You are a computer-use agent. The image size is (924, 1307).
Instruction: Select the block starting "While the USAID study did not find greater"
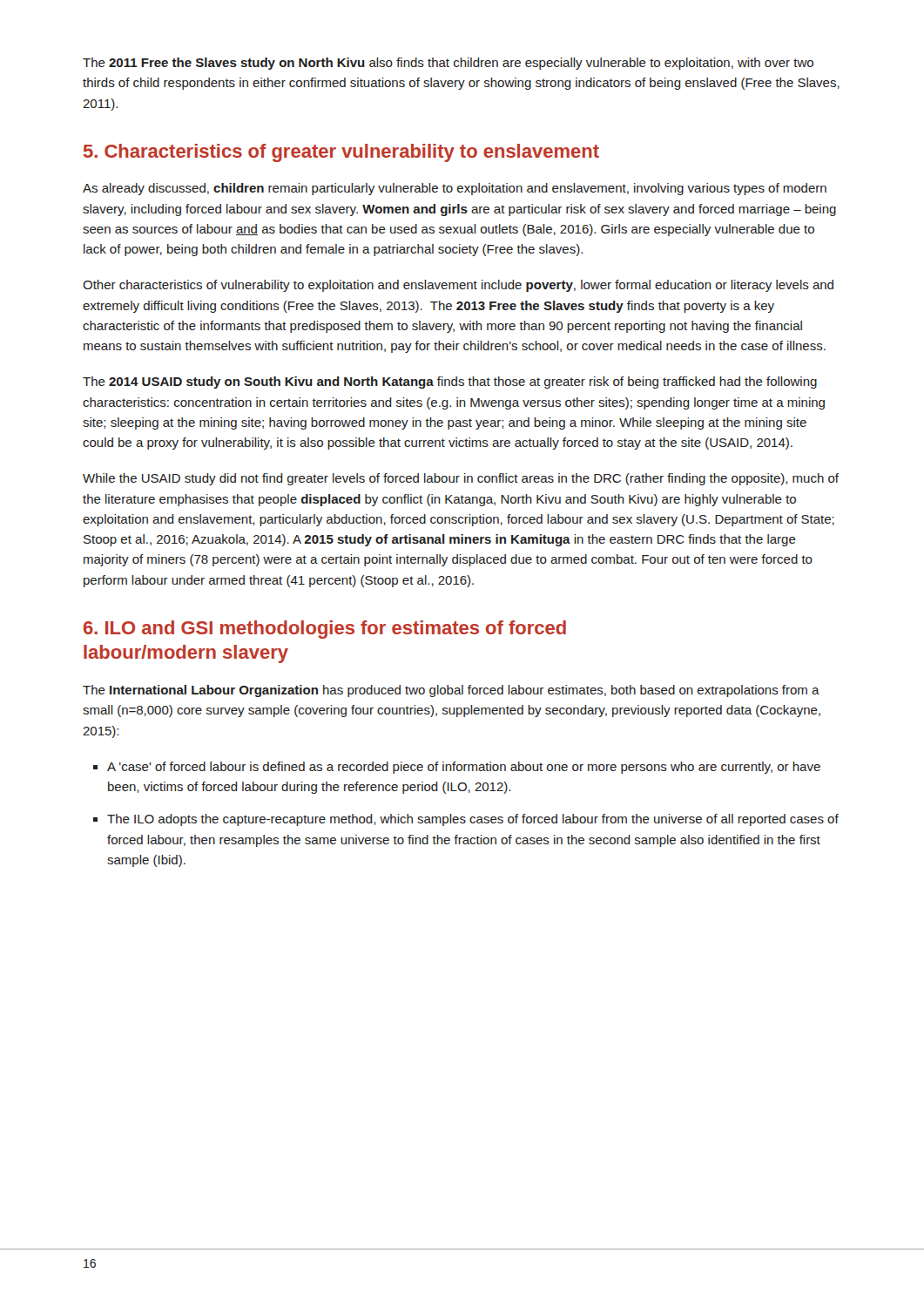coord(461,529)
